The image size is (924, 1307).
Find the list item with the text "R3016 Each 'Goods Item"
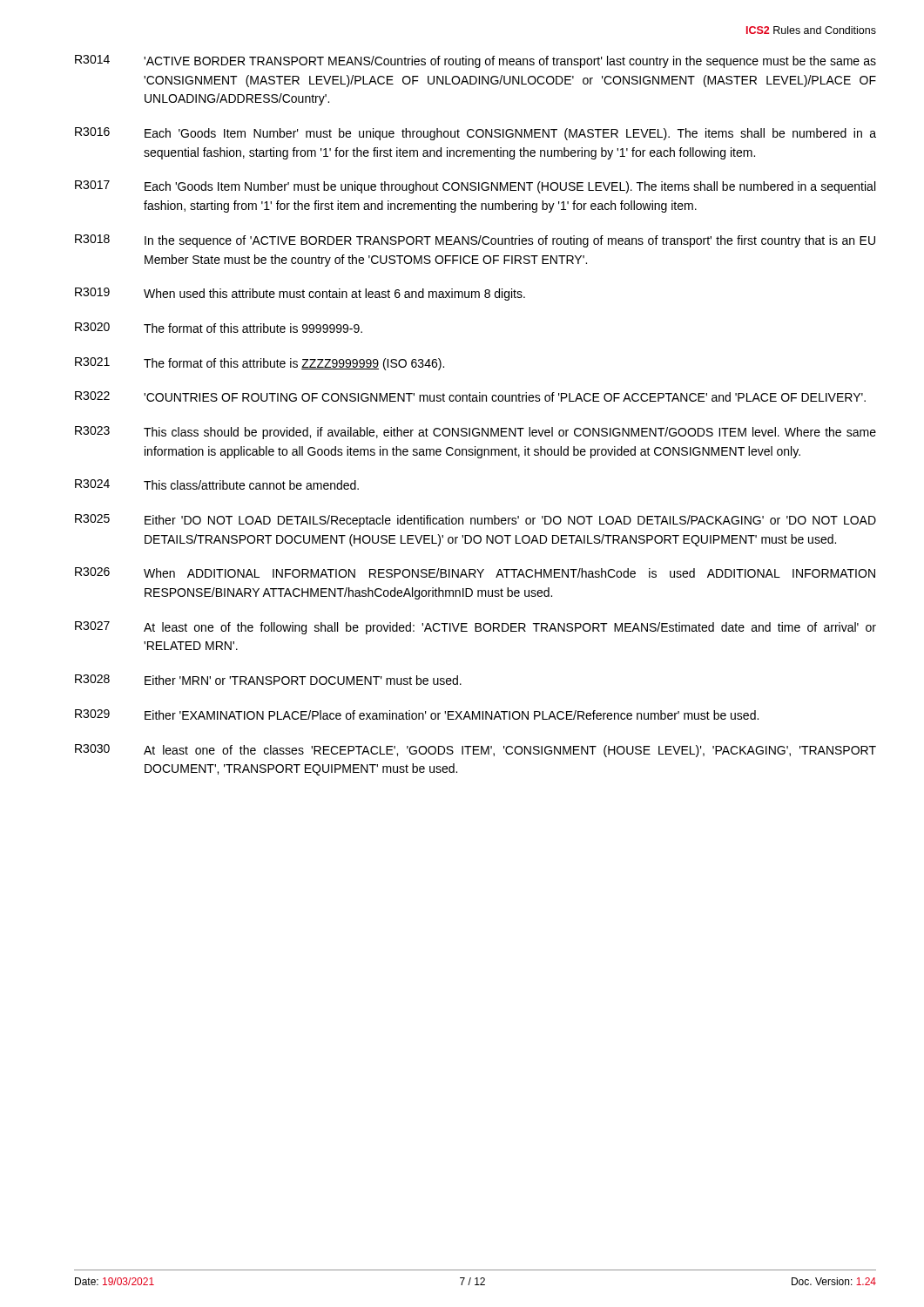475,144
